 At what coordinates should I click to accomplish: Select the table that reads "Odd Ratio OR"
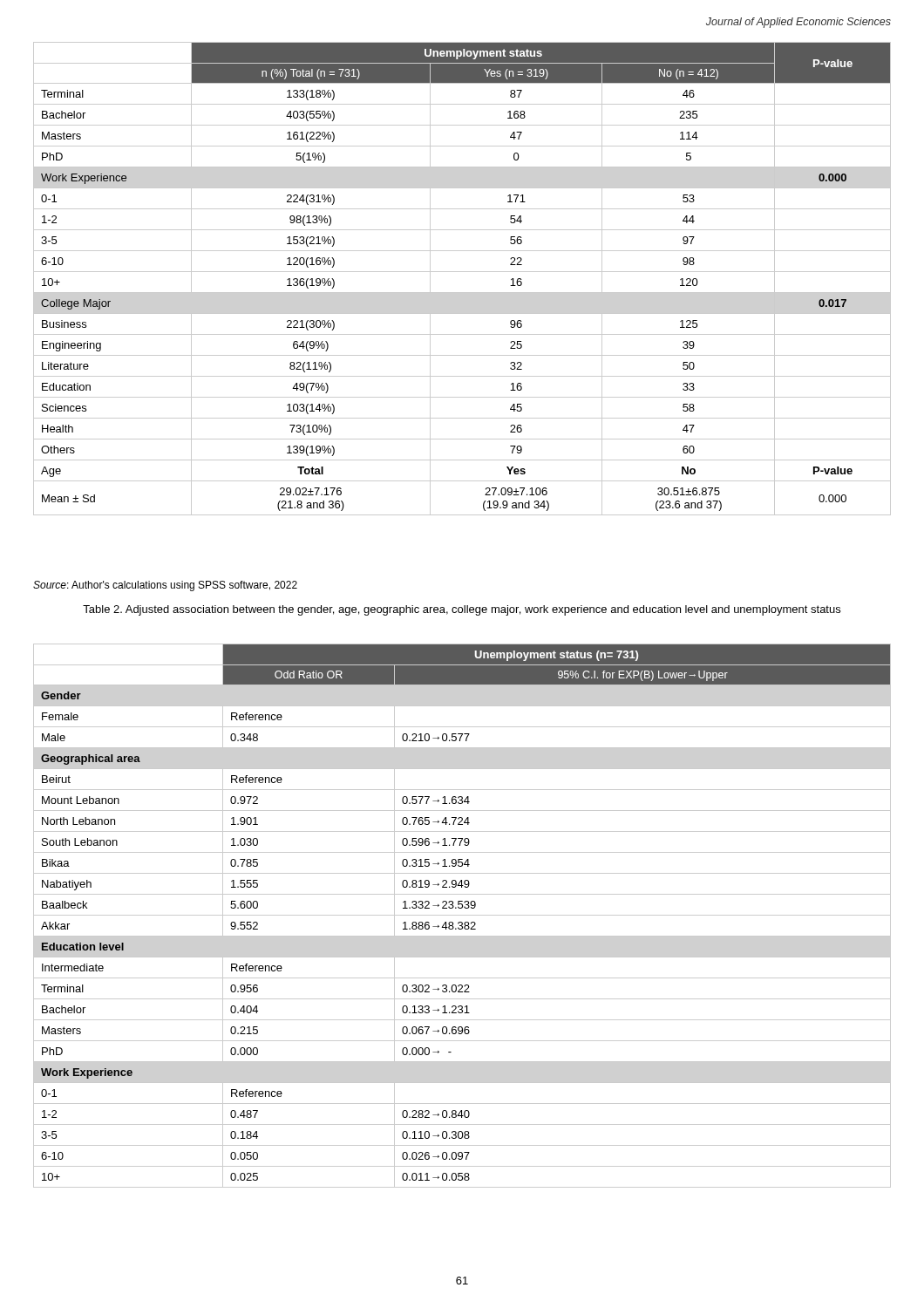(x=462, y=916)
